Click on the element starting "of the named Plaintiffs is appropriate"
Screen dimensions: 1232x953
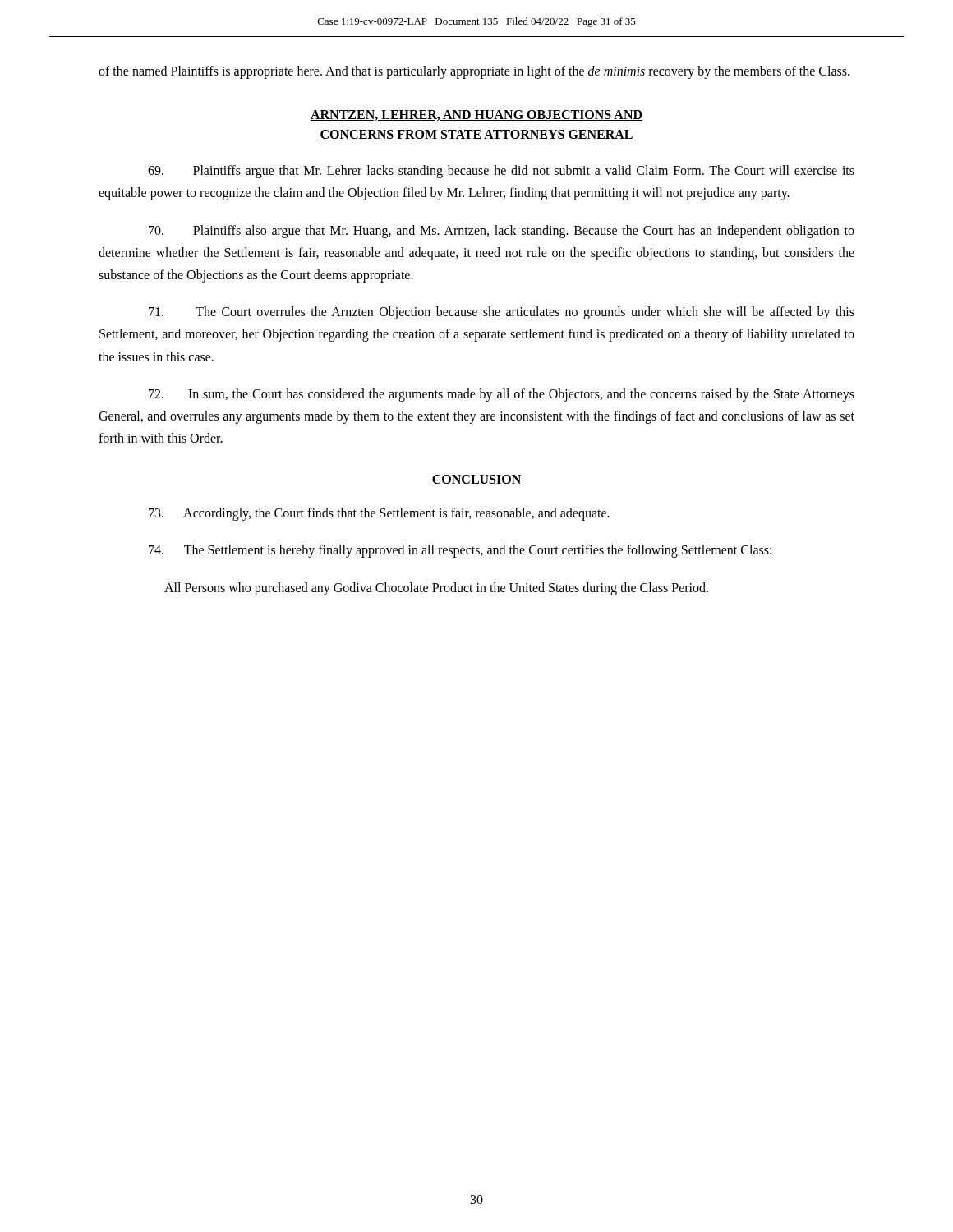tap(474, 71)
